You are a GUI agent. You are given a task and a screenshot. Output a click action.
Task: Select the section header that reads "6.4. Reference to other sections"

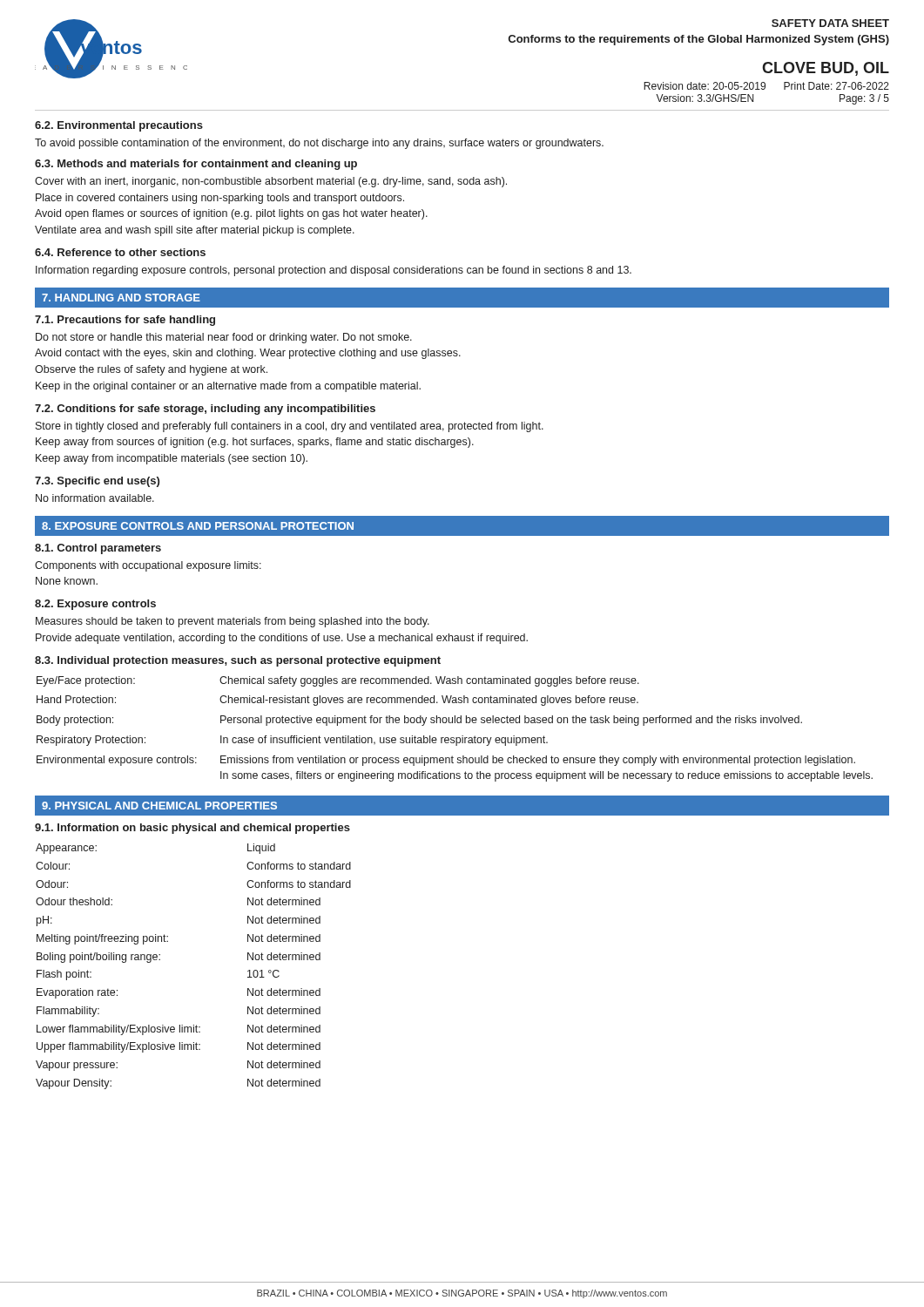pos(120,252)
